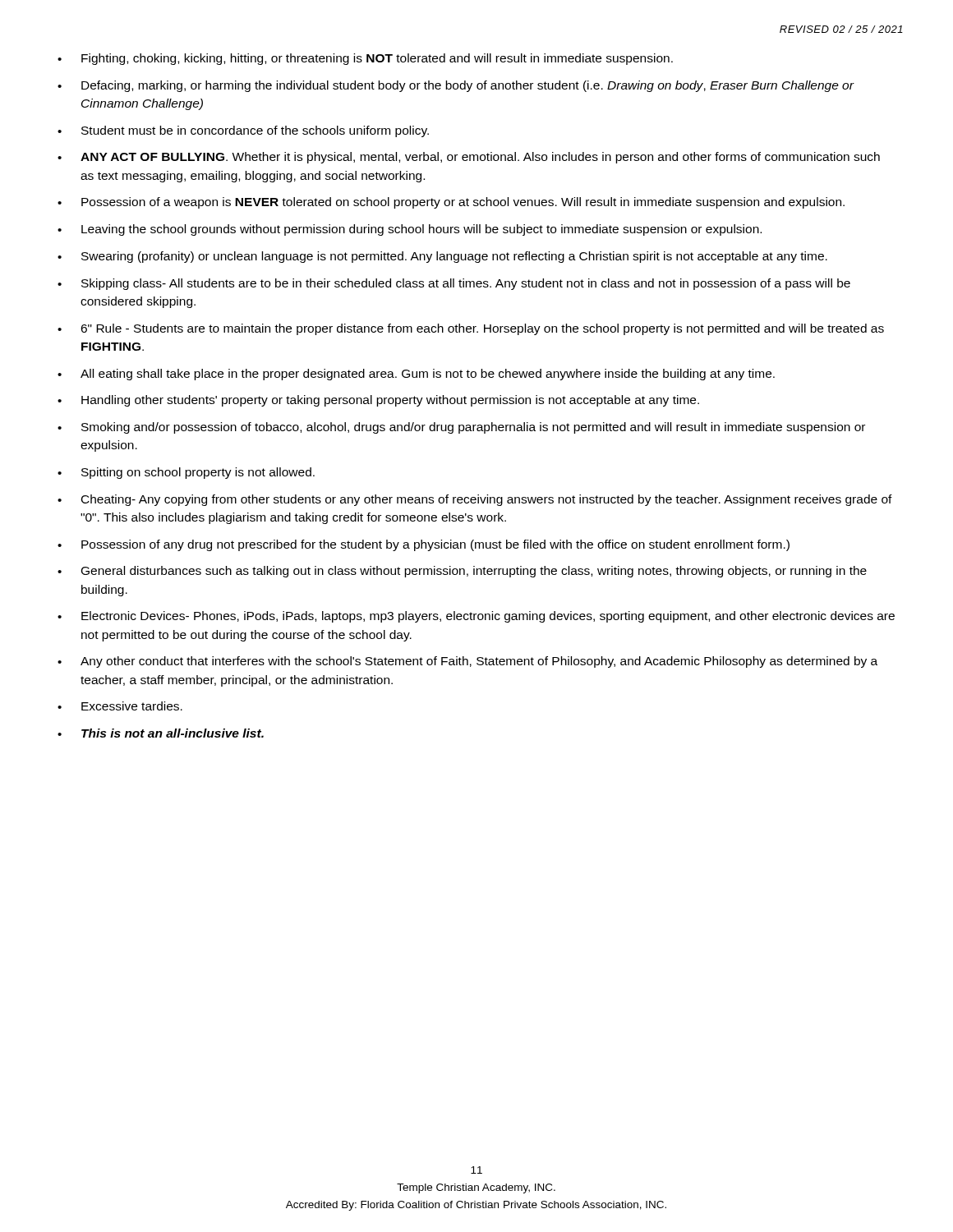Click on the passage starting "Excessive tardies."

coord(120,706)
